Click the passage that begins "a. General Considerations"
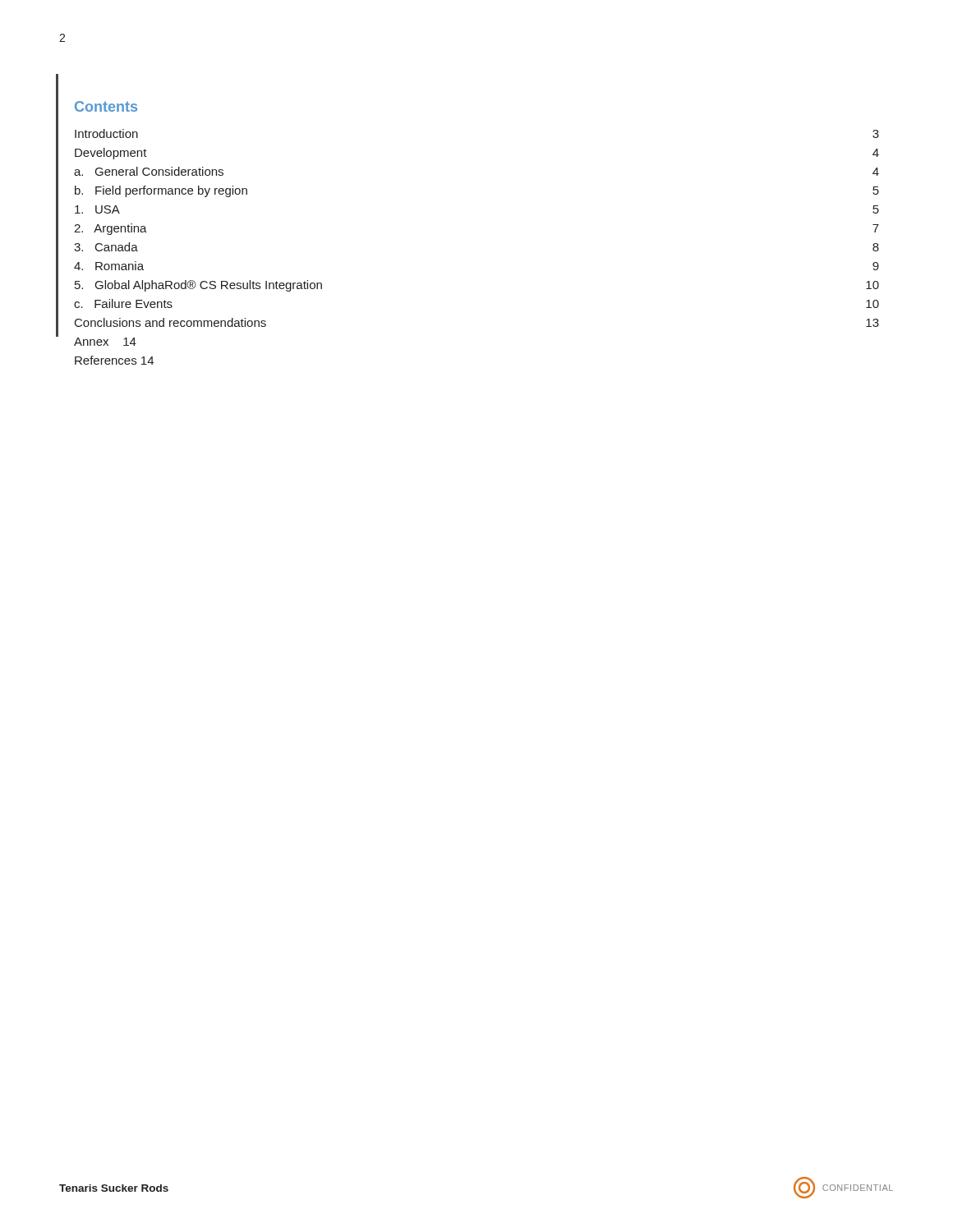Screen dimensions: 1232x953 (160, 170)
